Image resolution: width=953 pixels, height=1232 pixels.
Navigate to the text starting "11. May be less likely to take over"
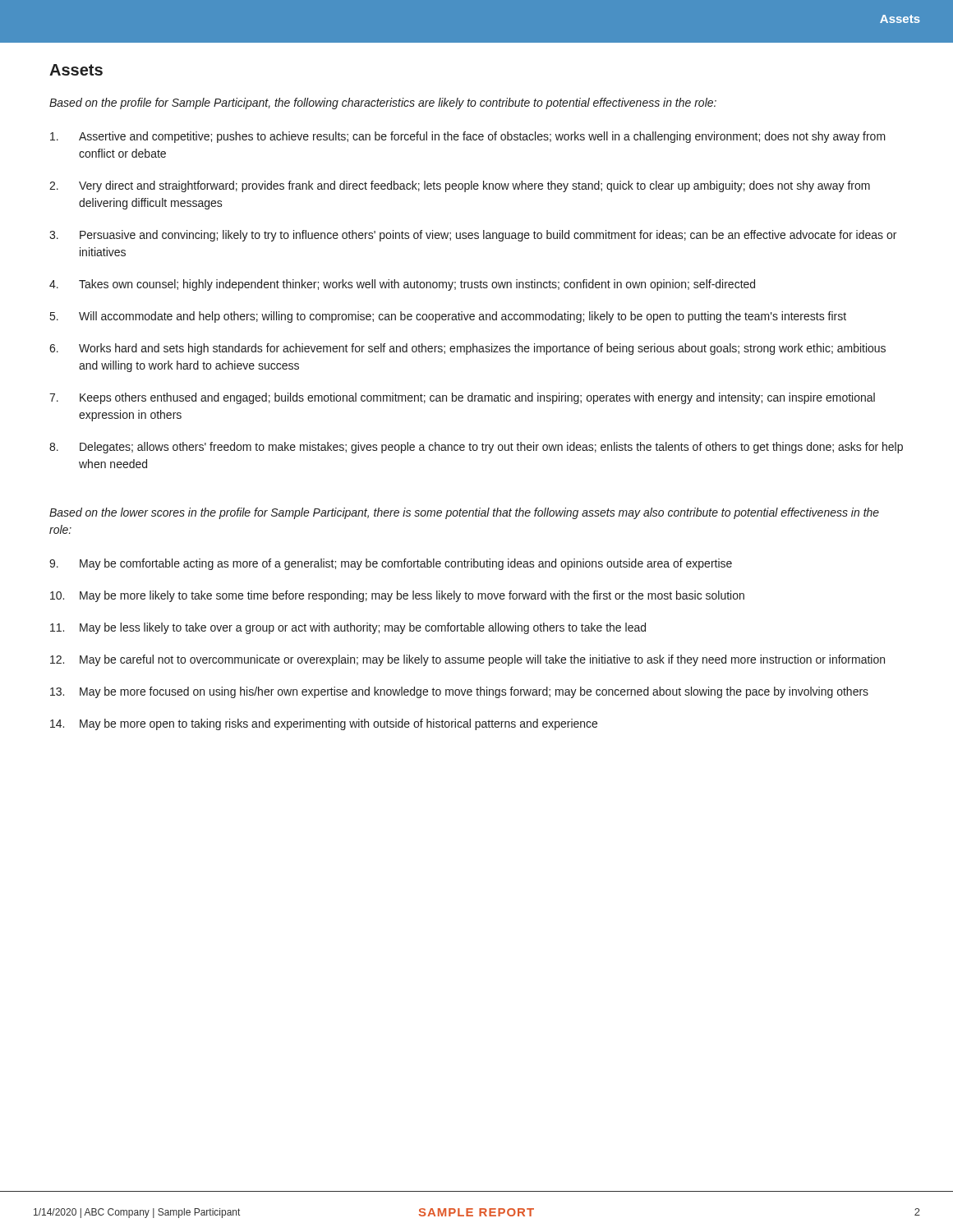click(476, 628)
